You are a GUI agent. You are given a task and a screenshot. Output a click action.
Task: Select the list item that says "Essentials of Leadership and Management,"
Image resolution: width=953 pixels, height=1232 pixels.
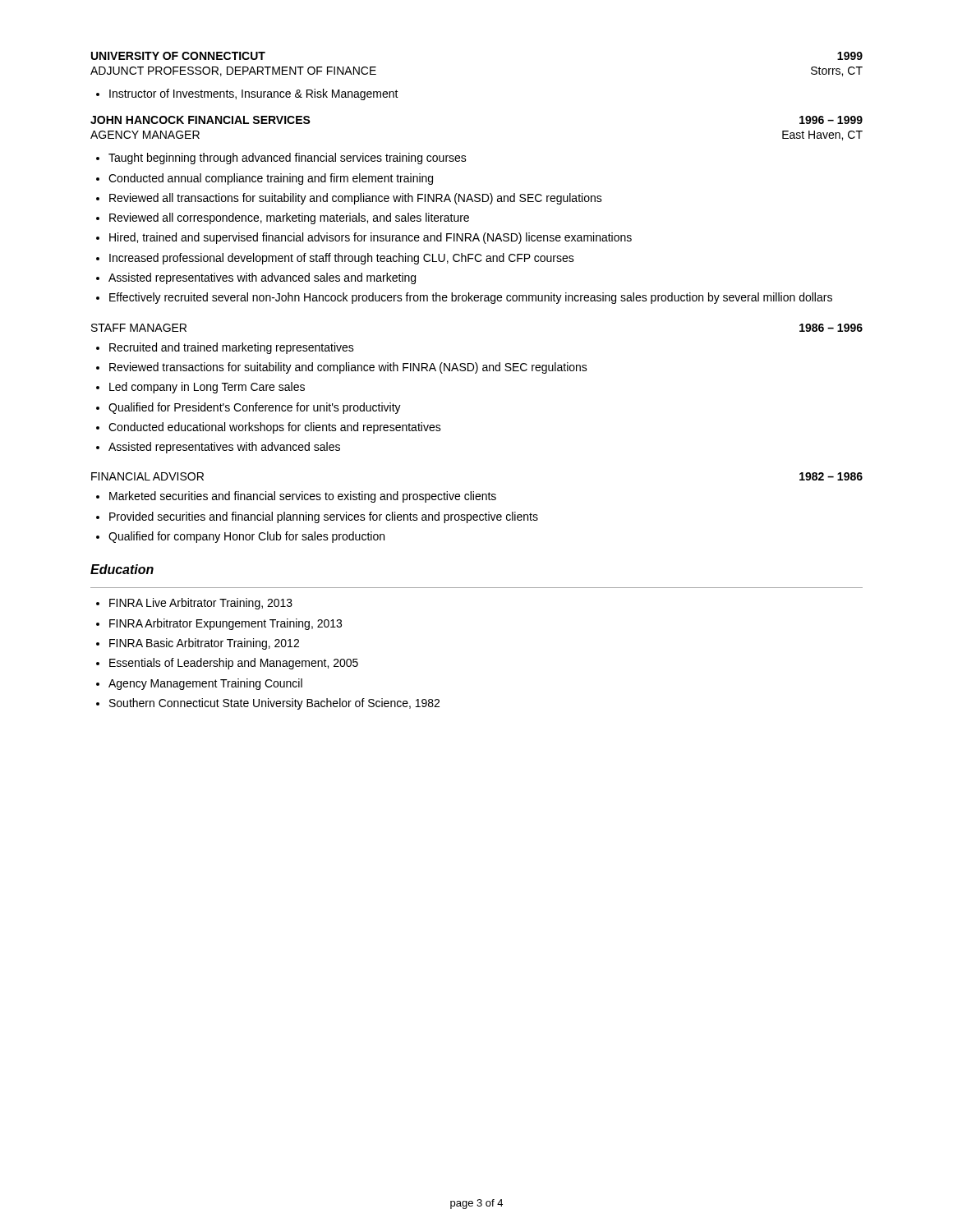(227, 664)
